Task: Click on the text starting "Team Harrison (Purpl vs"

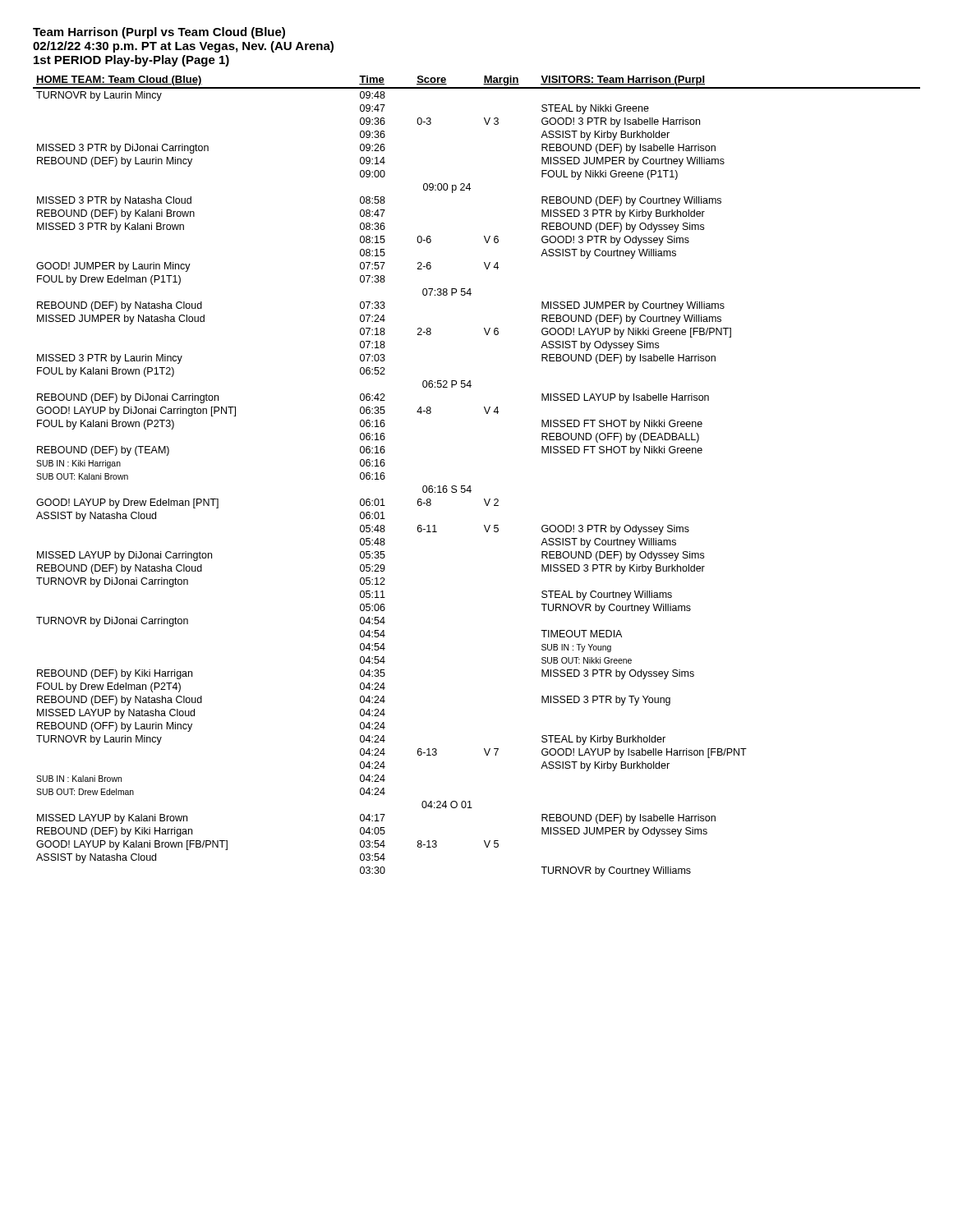Action: 159,33
